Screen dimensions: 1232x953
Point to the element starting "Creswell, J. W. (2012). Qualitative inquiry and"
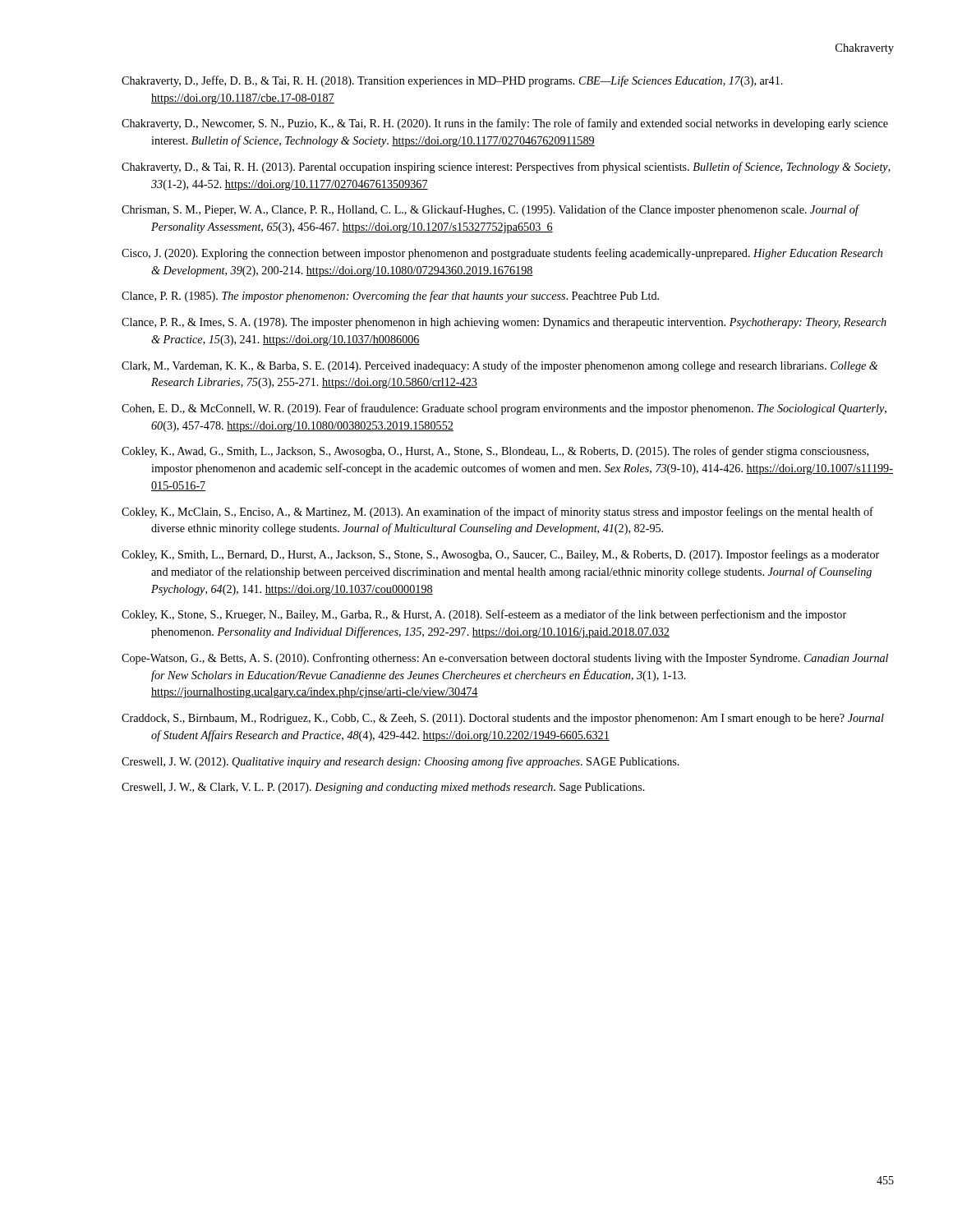tap(401, 761)
